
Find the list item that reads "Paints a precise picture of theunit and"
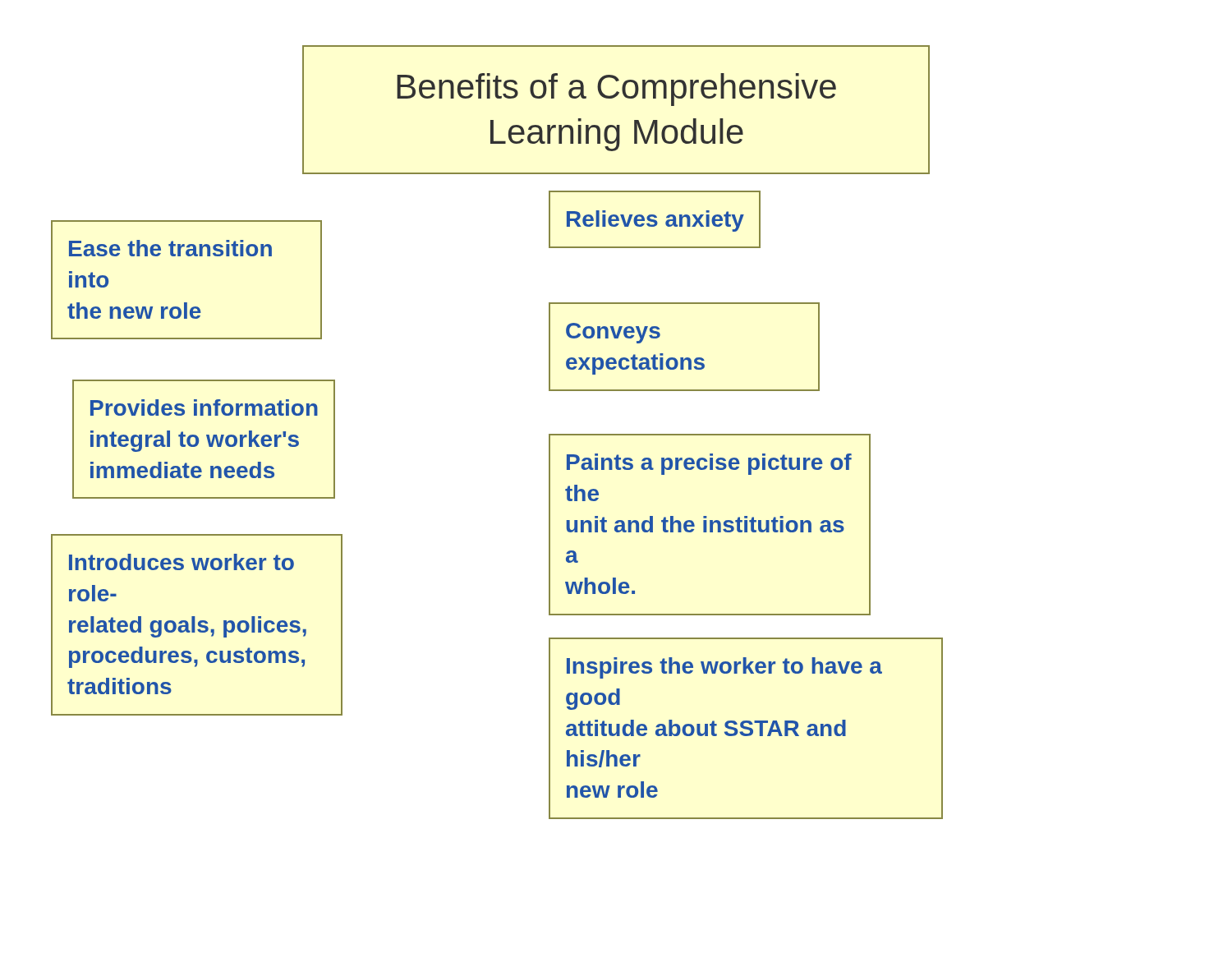710,525
